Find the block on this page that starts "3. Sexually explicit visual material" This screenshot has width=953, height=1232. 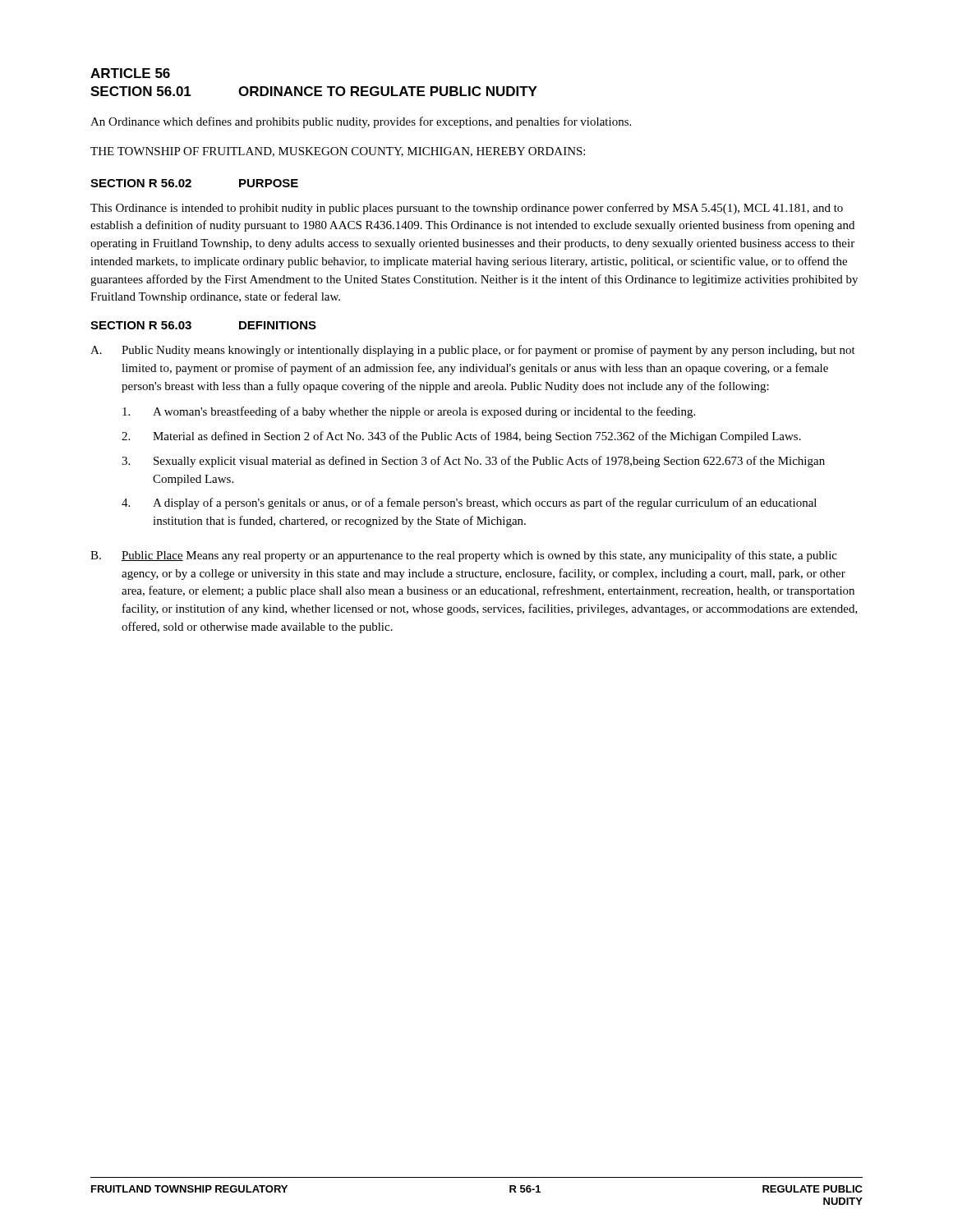tap(492, 470)
